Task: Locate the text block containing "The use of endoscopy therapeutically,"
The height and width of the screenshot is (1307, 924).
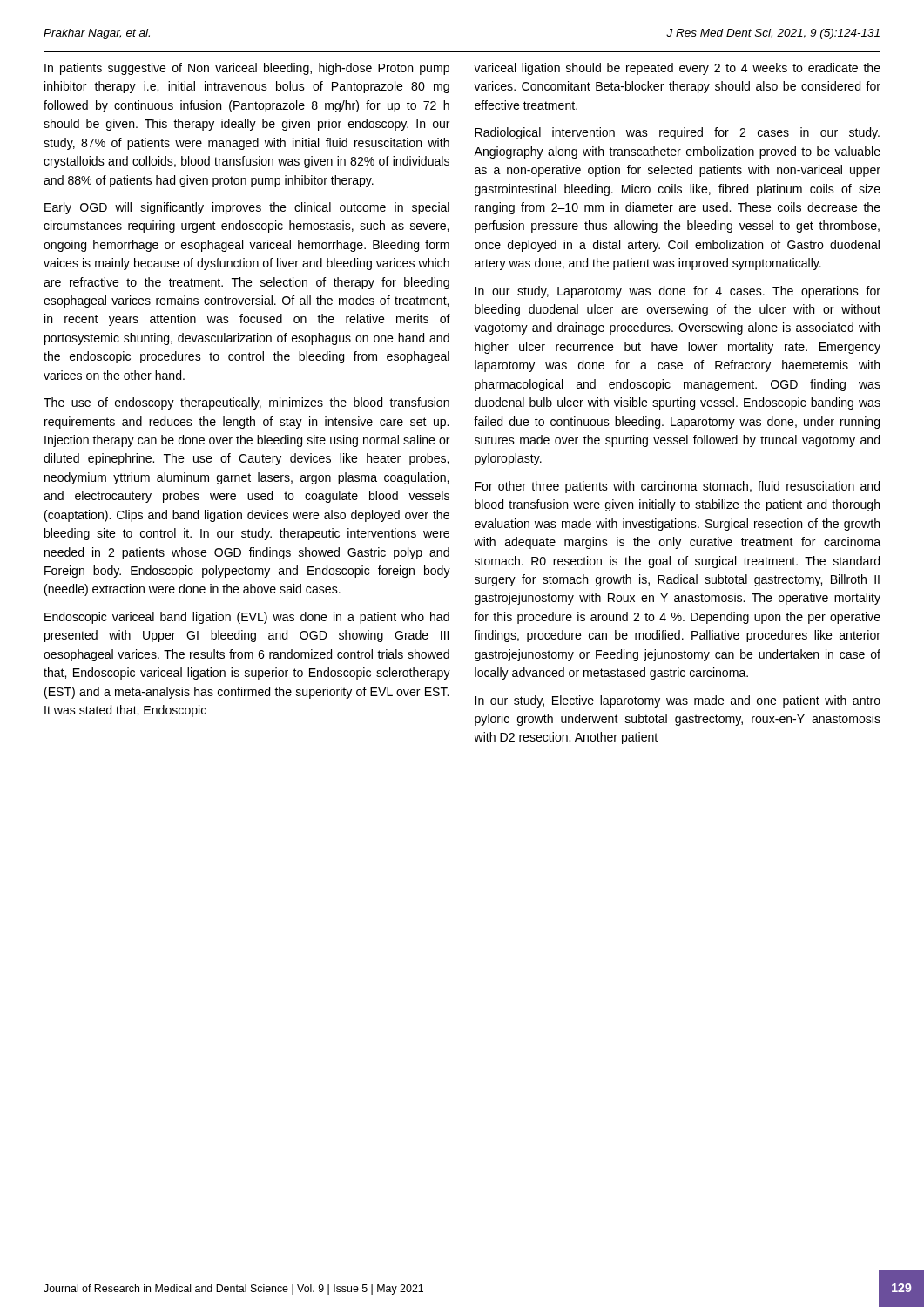Action: pos(247,497)
